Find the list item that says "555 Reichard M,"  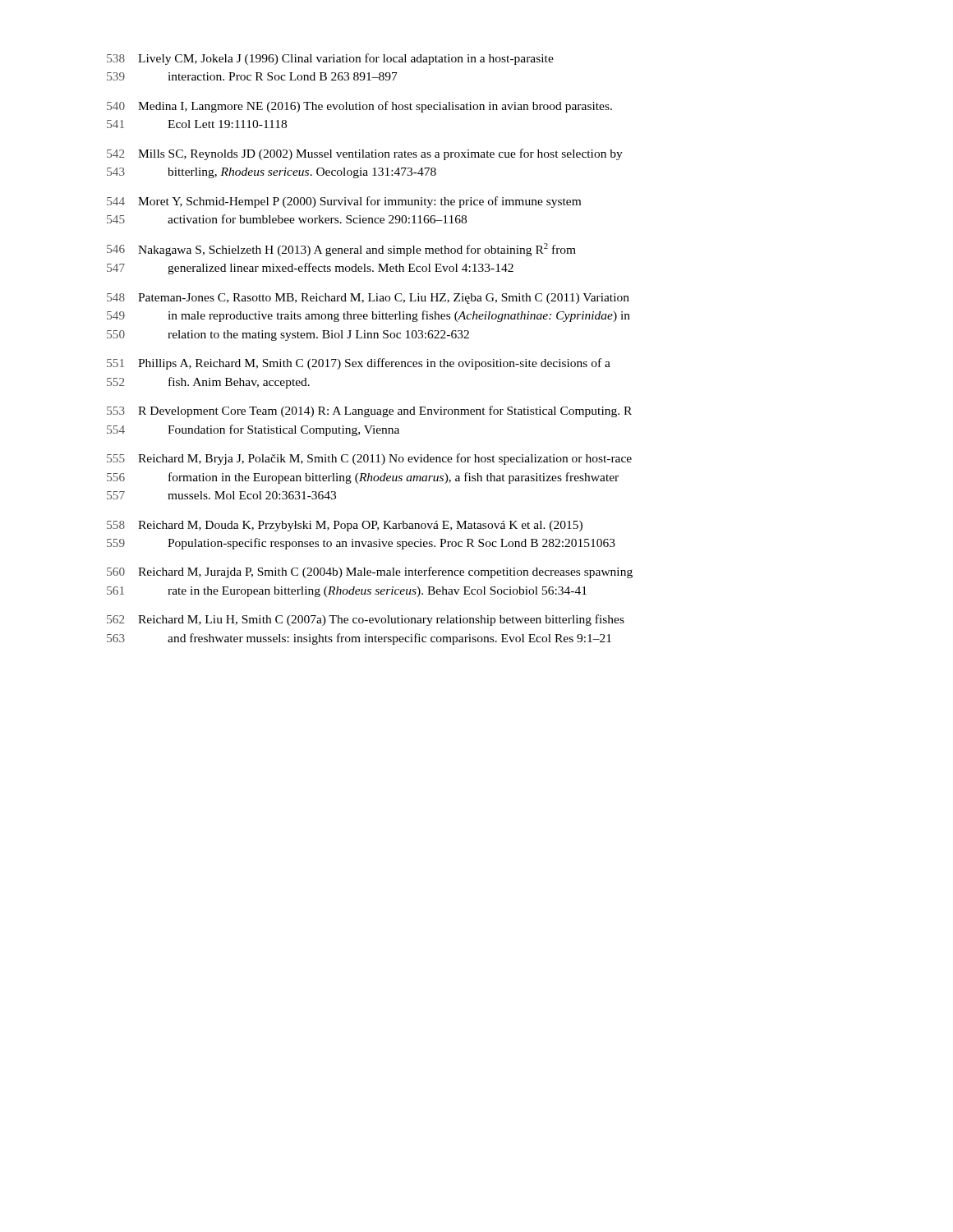pos(481,477)
